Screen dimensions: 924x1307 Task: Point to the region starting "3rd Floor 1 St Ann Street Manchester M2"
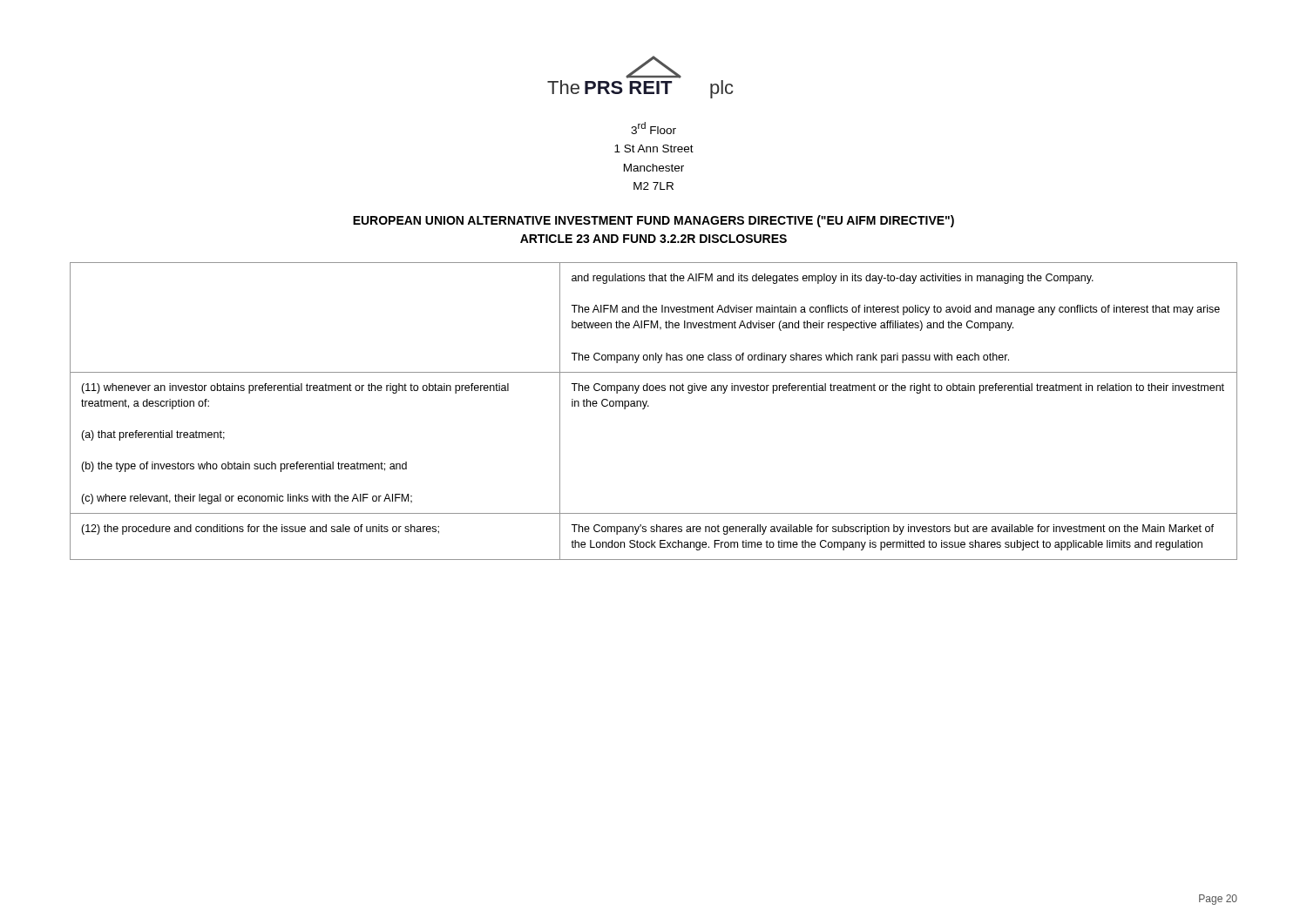654,156
